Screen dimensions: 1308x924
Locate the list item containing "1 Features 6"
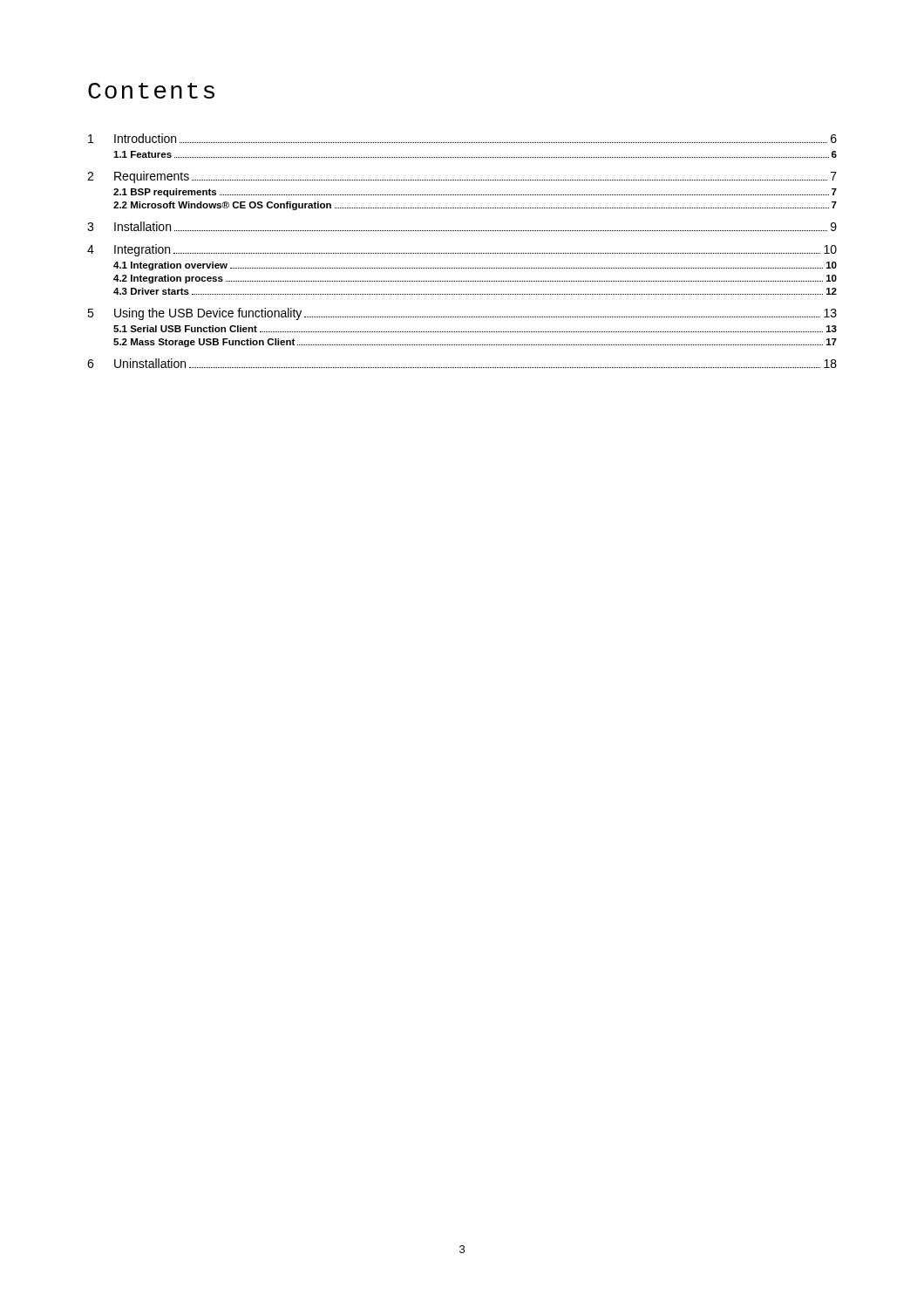(x=475, y=154)
